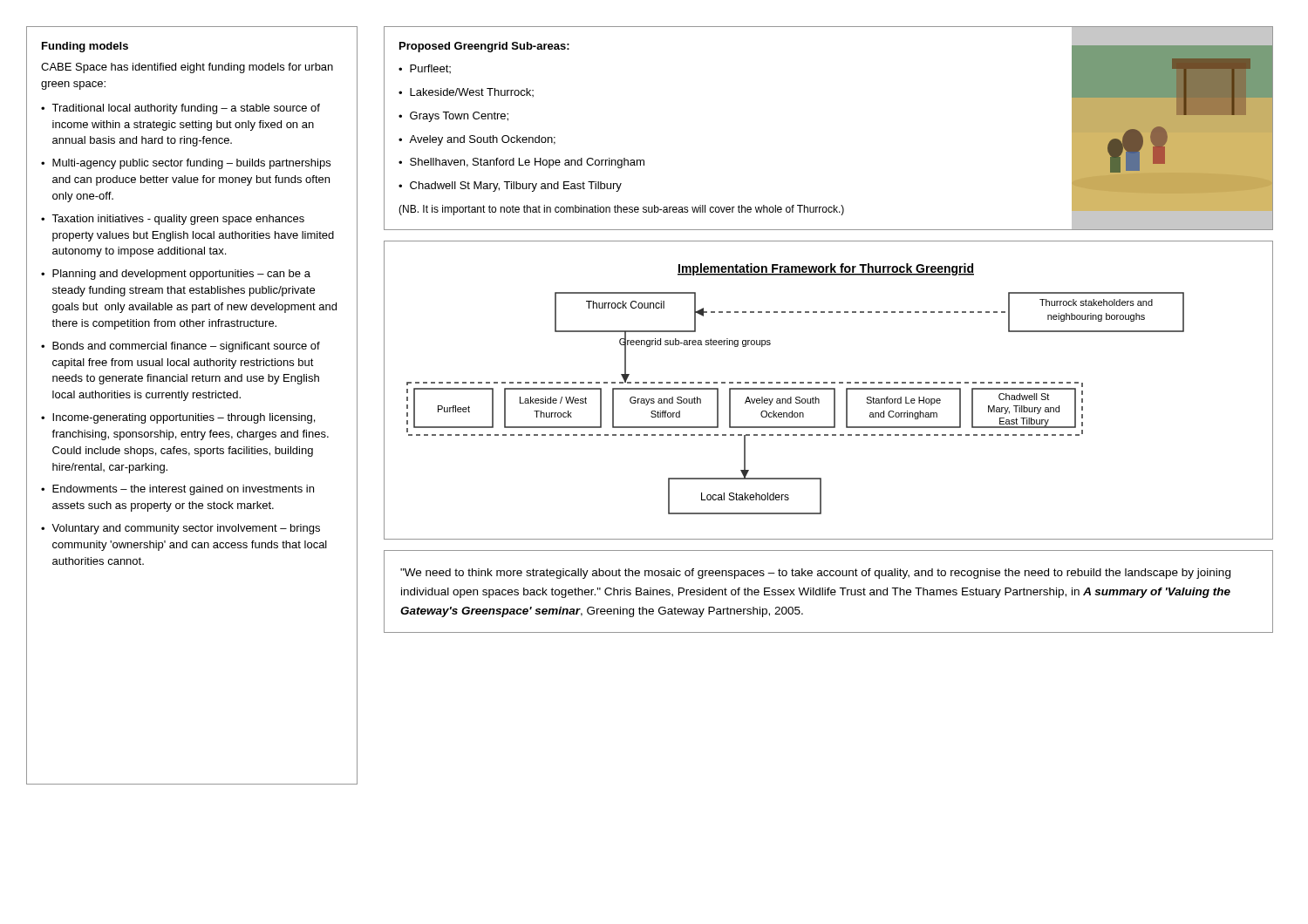Click on the list item that says "• Voluntary and community sector involvement –"
Viewport: 1308px width, 924px height.
pyautogui.click(x=192, y=545)
